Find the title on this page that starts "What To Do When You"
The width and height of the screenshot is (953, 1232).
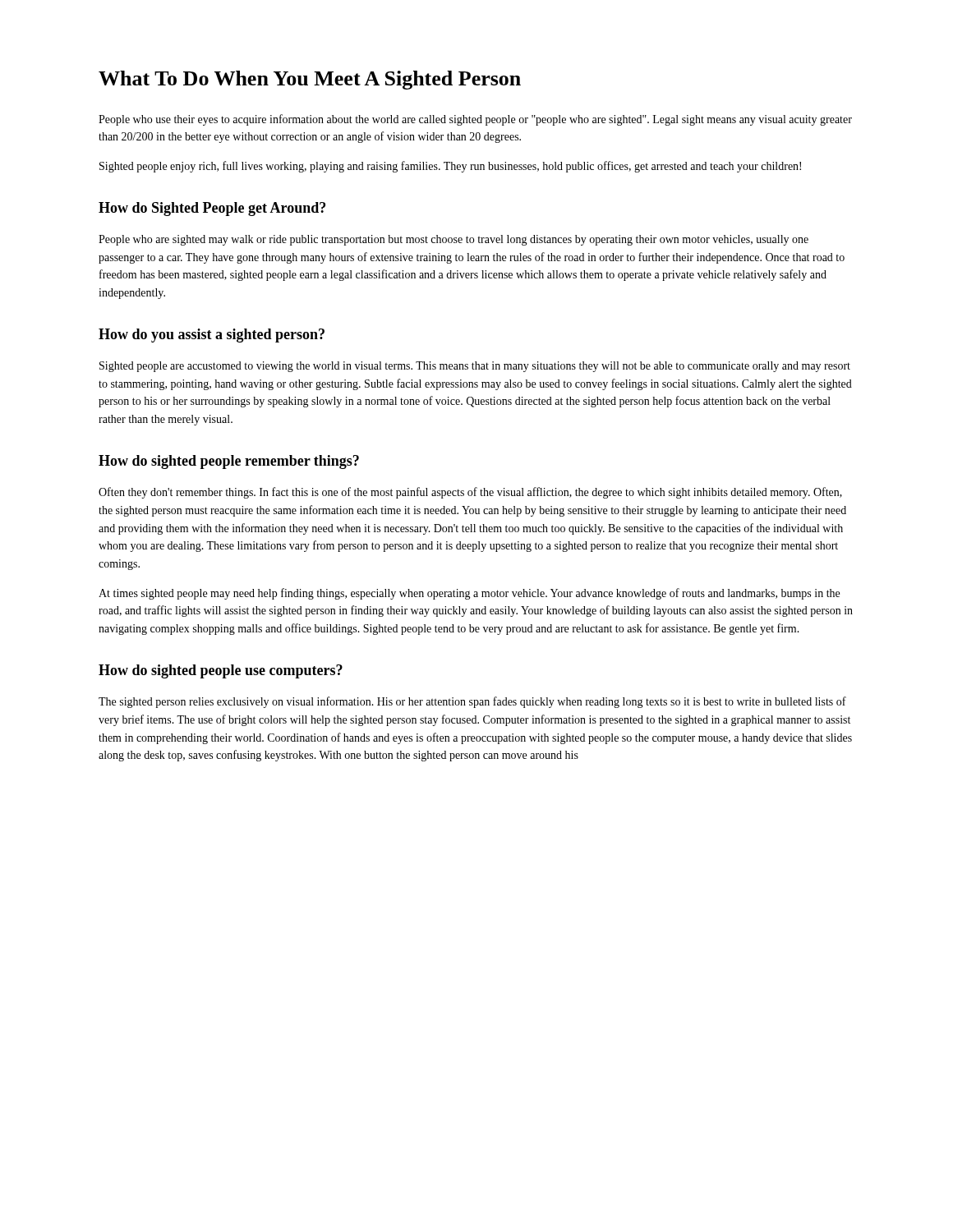310,78
